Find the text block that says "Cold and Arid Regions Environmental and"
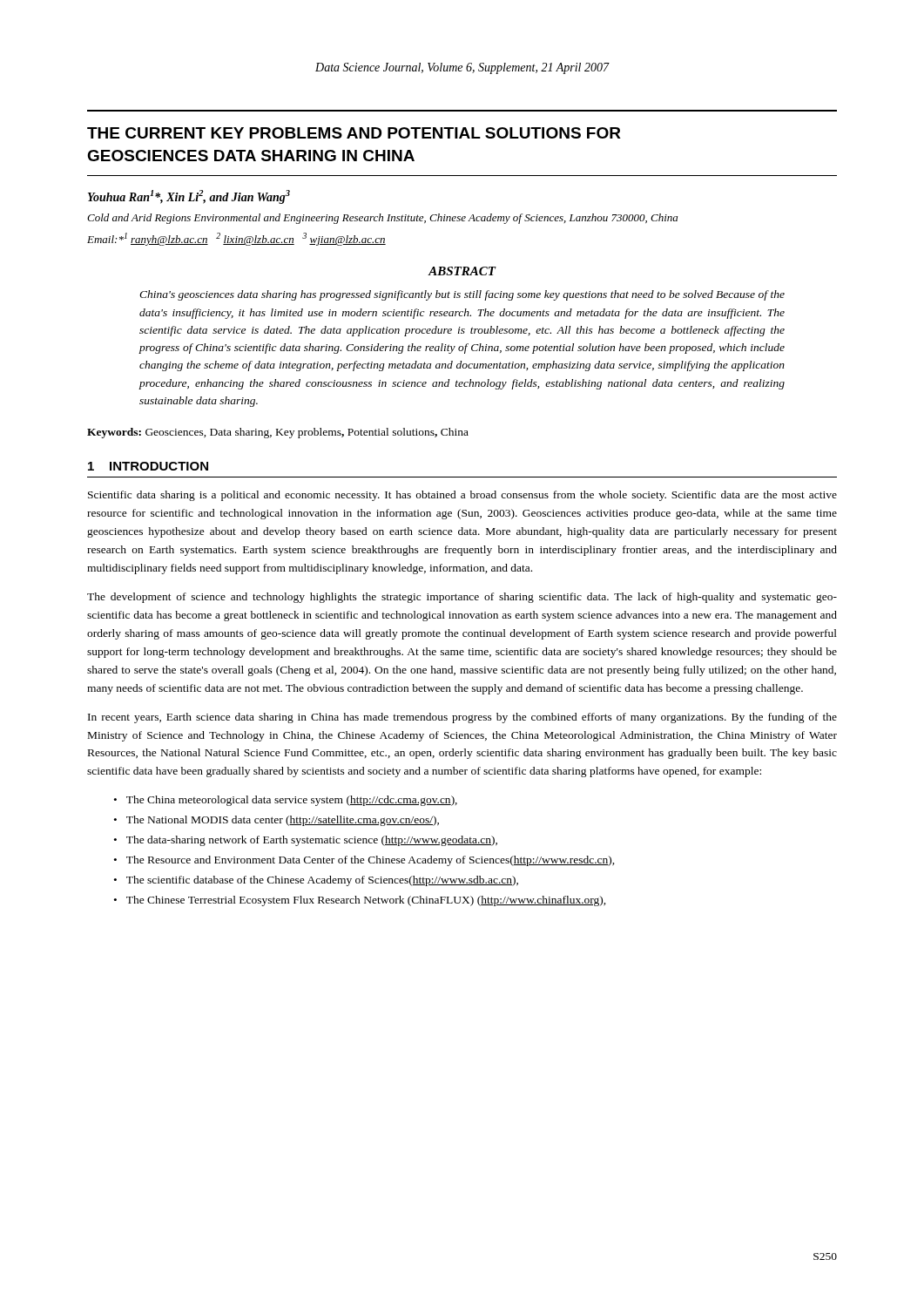Image resolution: width=924 pixels, height=1307 pixels. pyautogui.click(x=383, y=217)
